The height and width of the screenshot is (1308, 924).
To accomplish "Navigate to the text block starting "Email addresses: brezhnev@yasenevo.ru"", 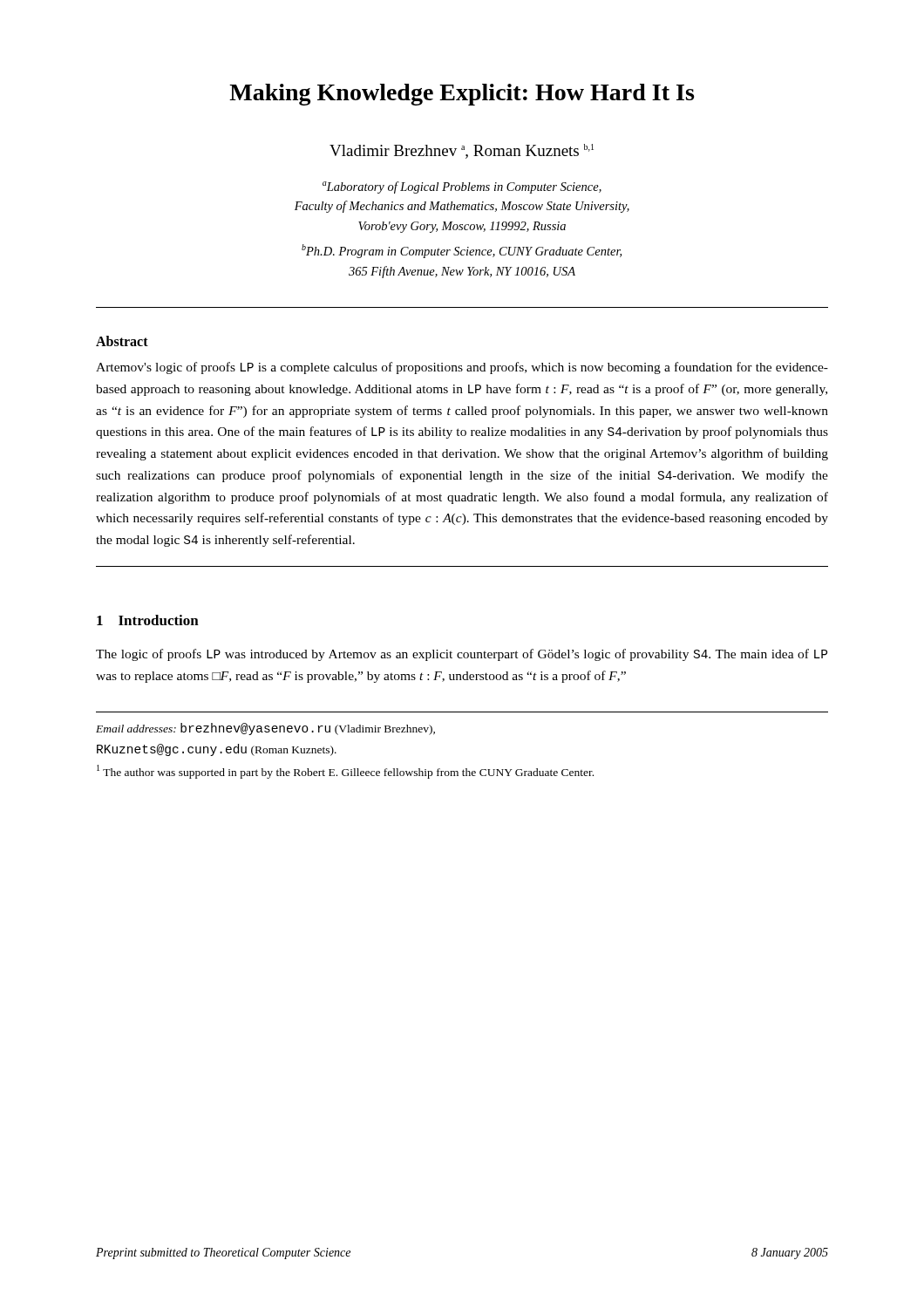I will (265, 729).
